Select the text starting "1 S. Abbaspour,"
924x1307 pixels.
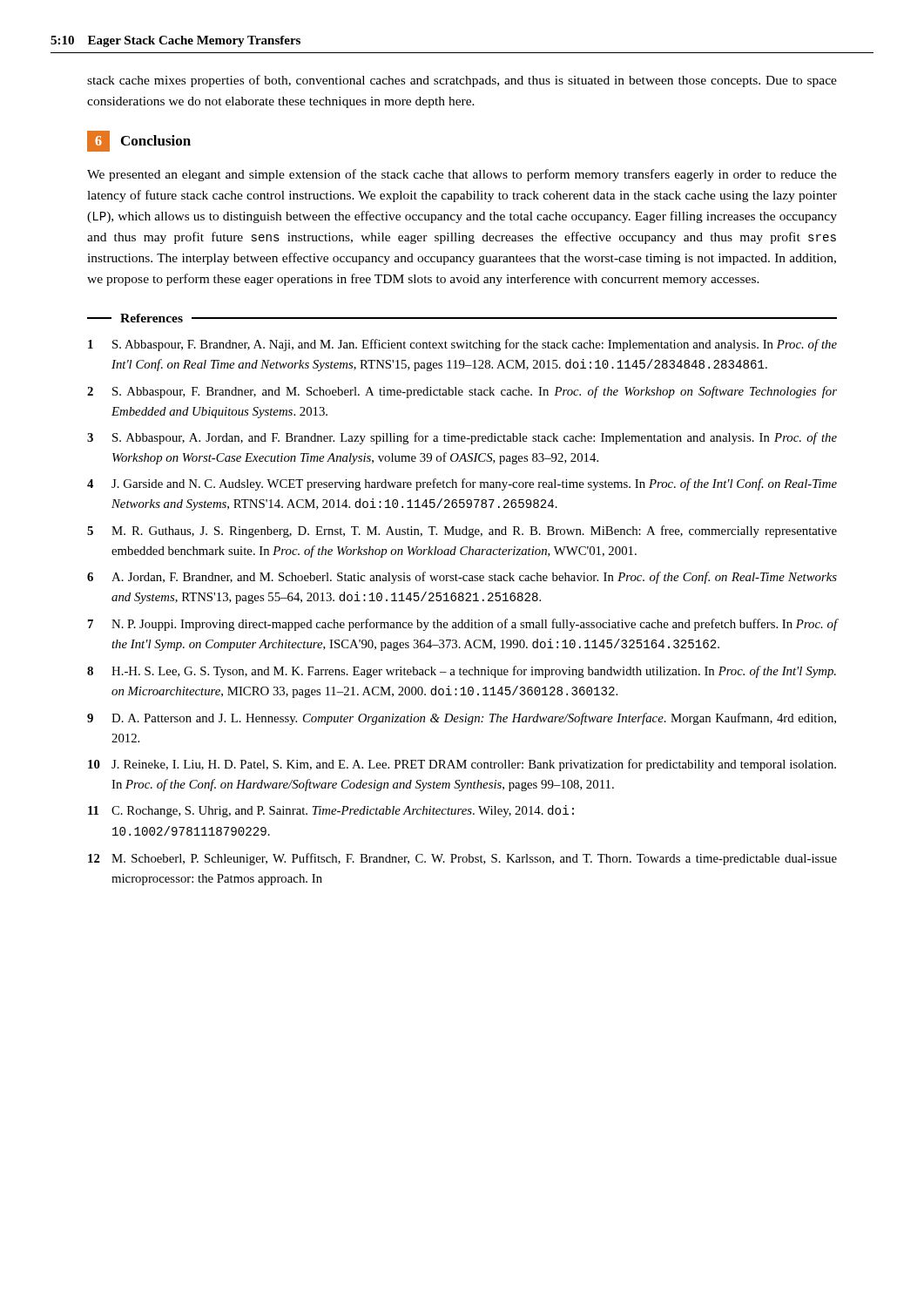coord(462,355)
